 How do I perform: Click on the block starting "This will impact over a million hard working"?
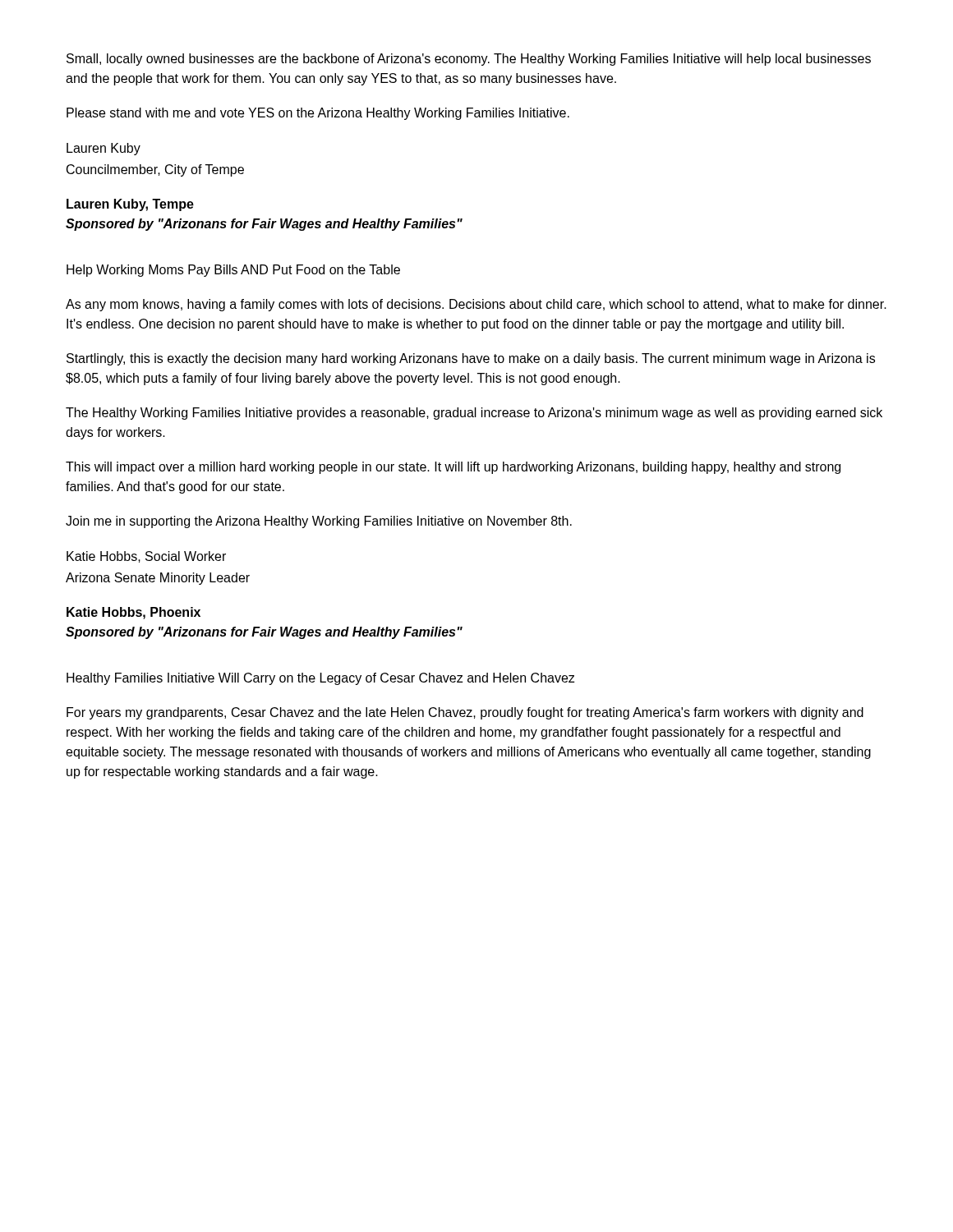click(x=454, y=477)
